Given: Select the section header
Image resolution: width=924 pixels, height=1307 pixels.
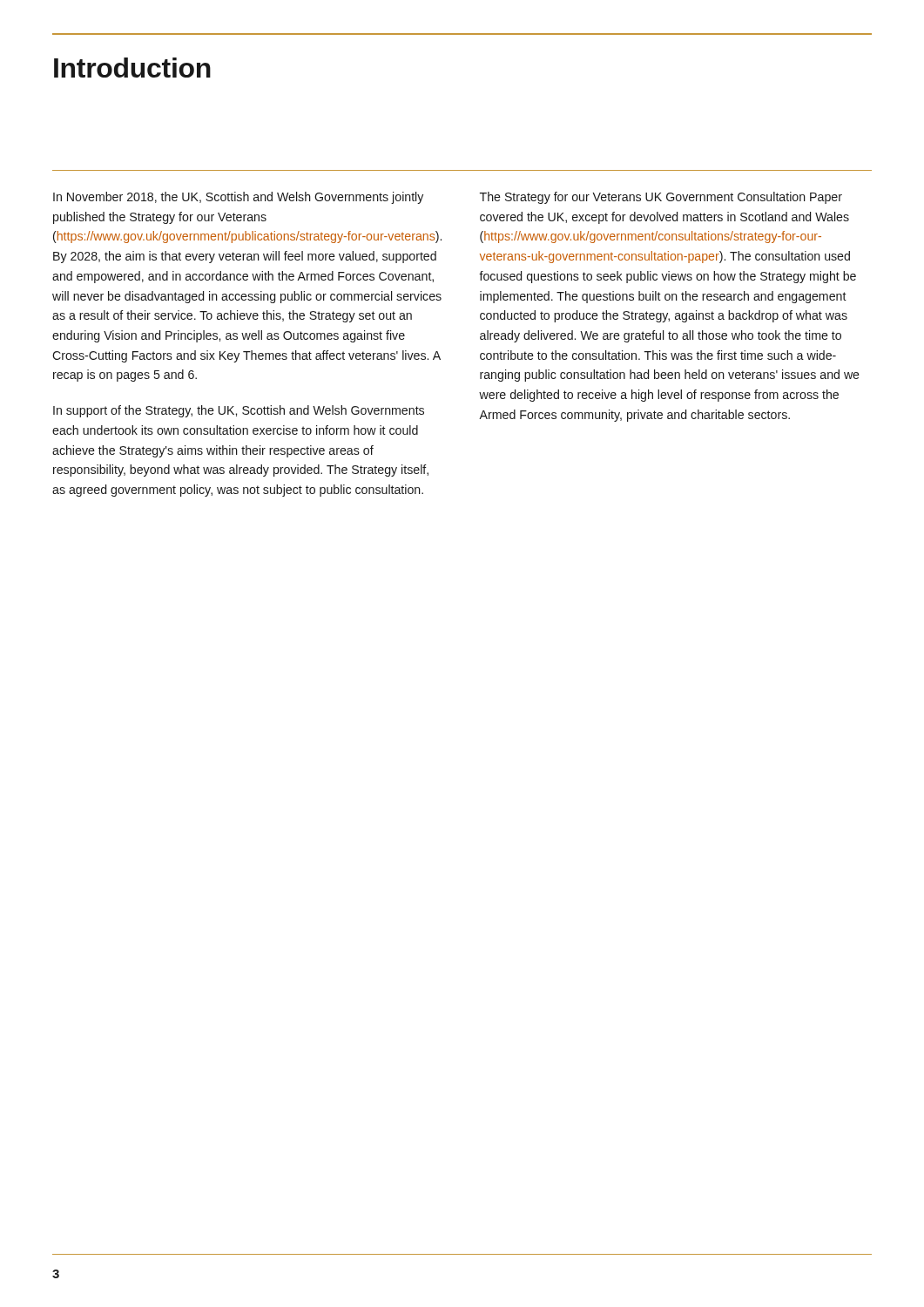Looking at the screenshot, I should pos(132,68).
